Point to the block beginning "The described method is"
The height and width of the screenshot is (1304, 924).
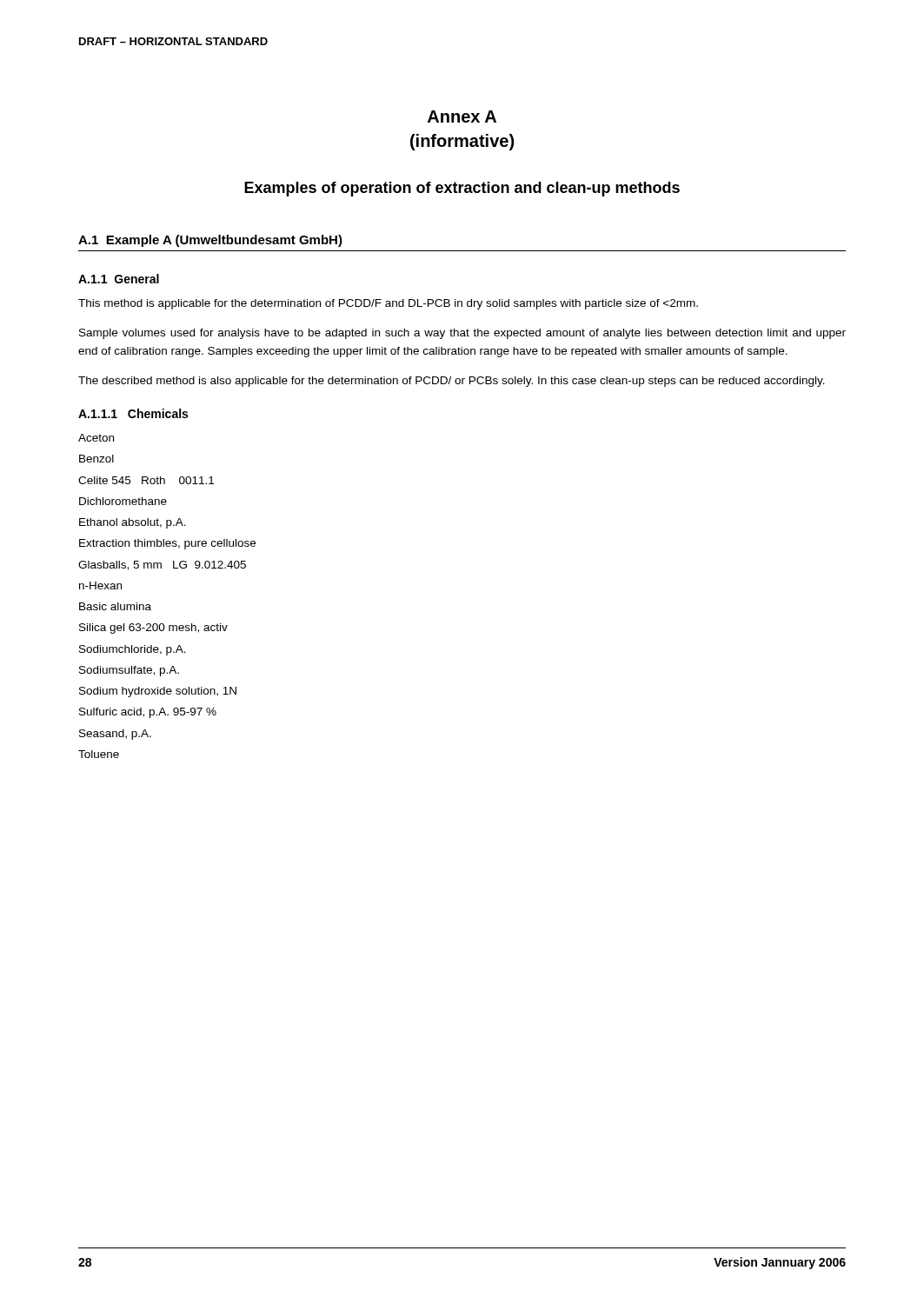[452, 380]
